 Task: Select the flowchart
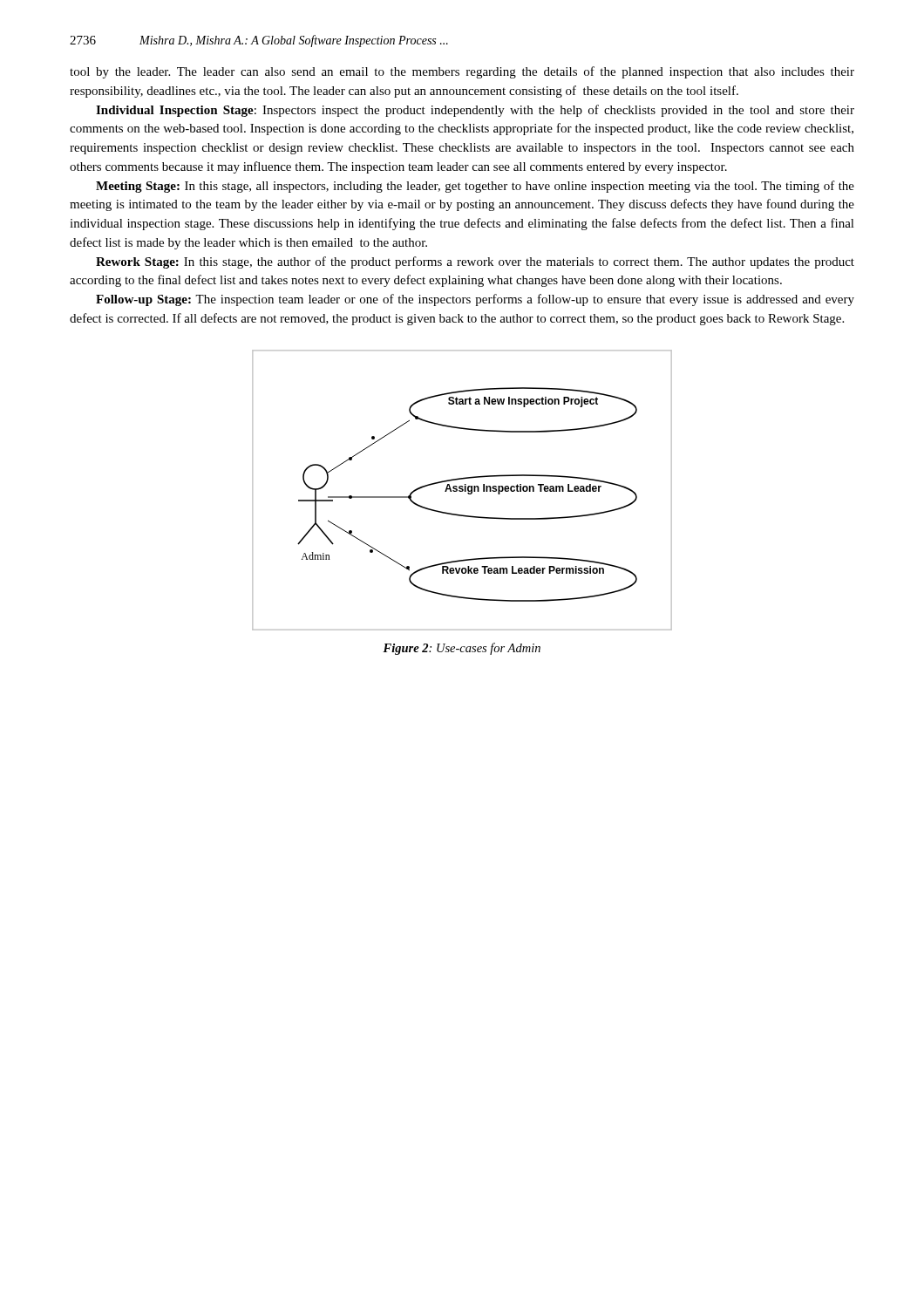[462, 503]
